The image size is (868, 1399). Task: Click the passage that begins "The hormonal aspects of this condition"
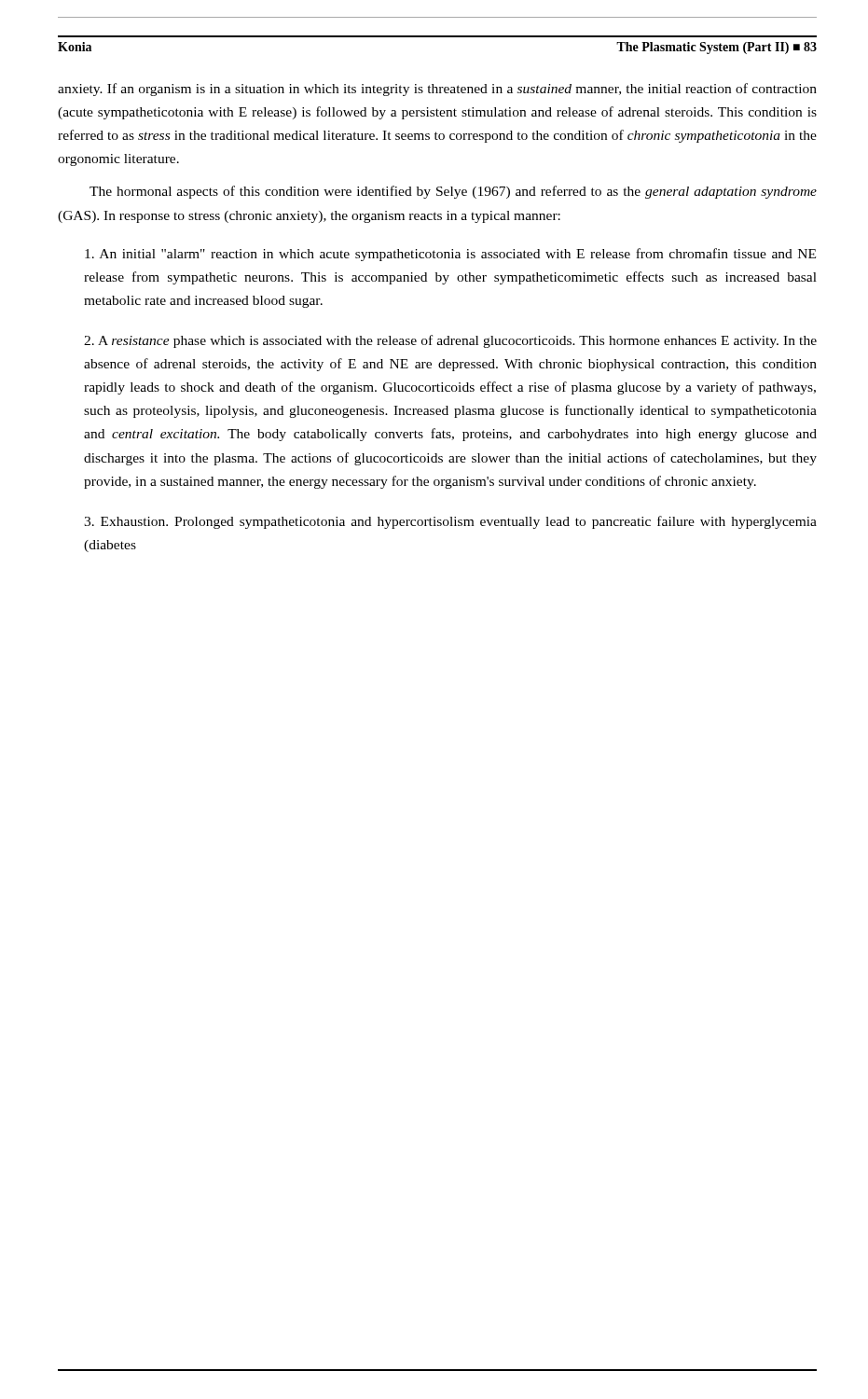coord(437,203)
